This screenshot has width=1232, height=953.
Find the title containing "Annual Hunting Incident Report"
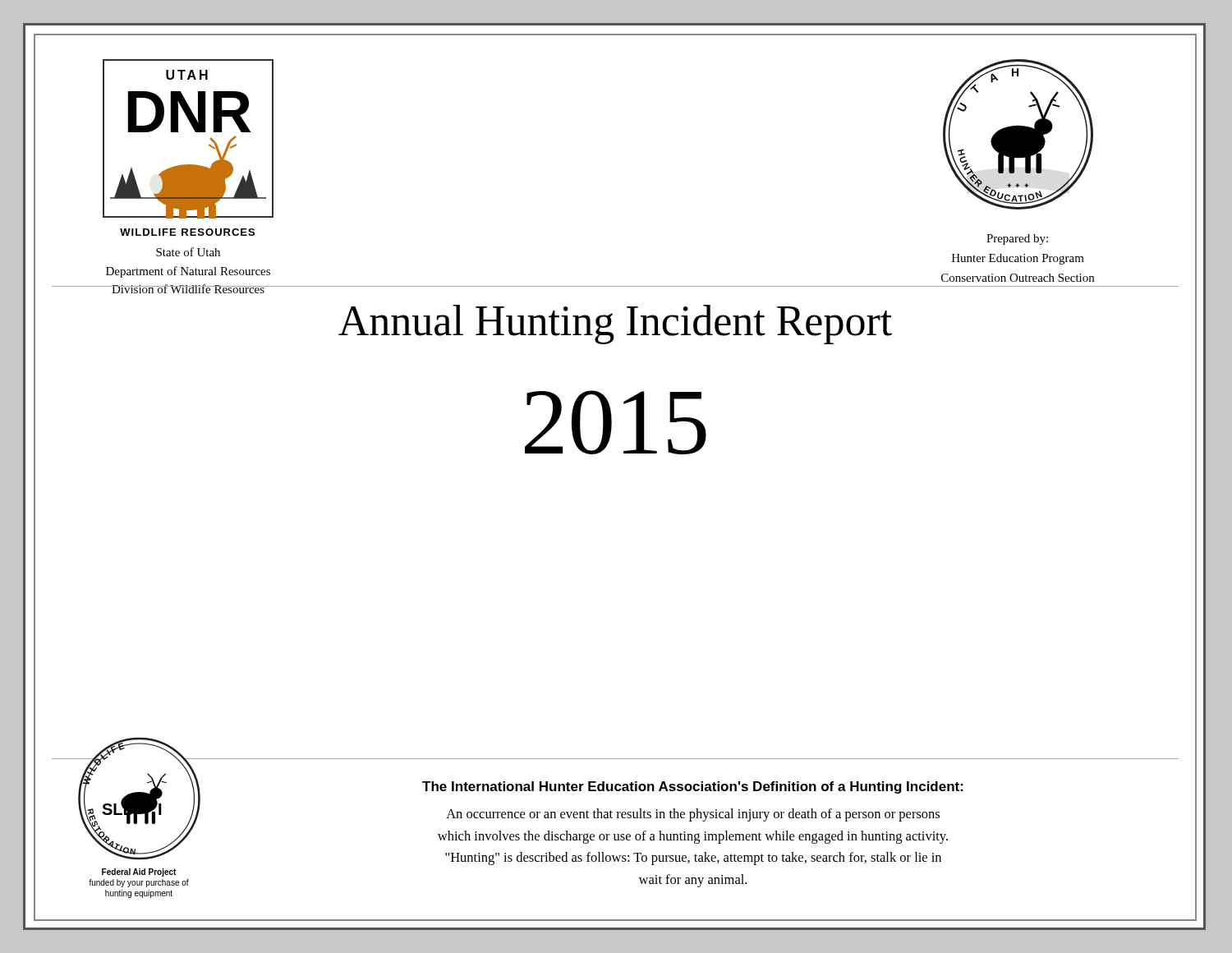[x=615, y=321]
